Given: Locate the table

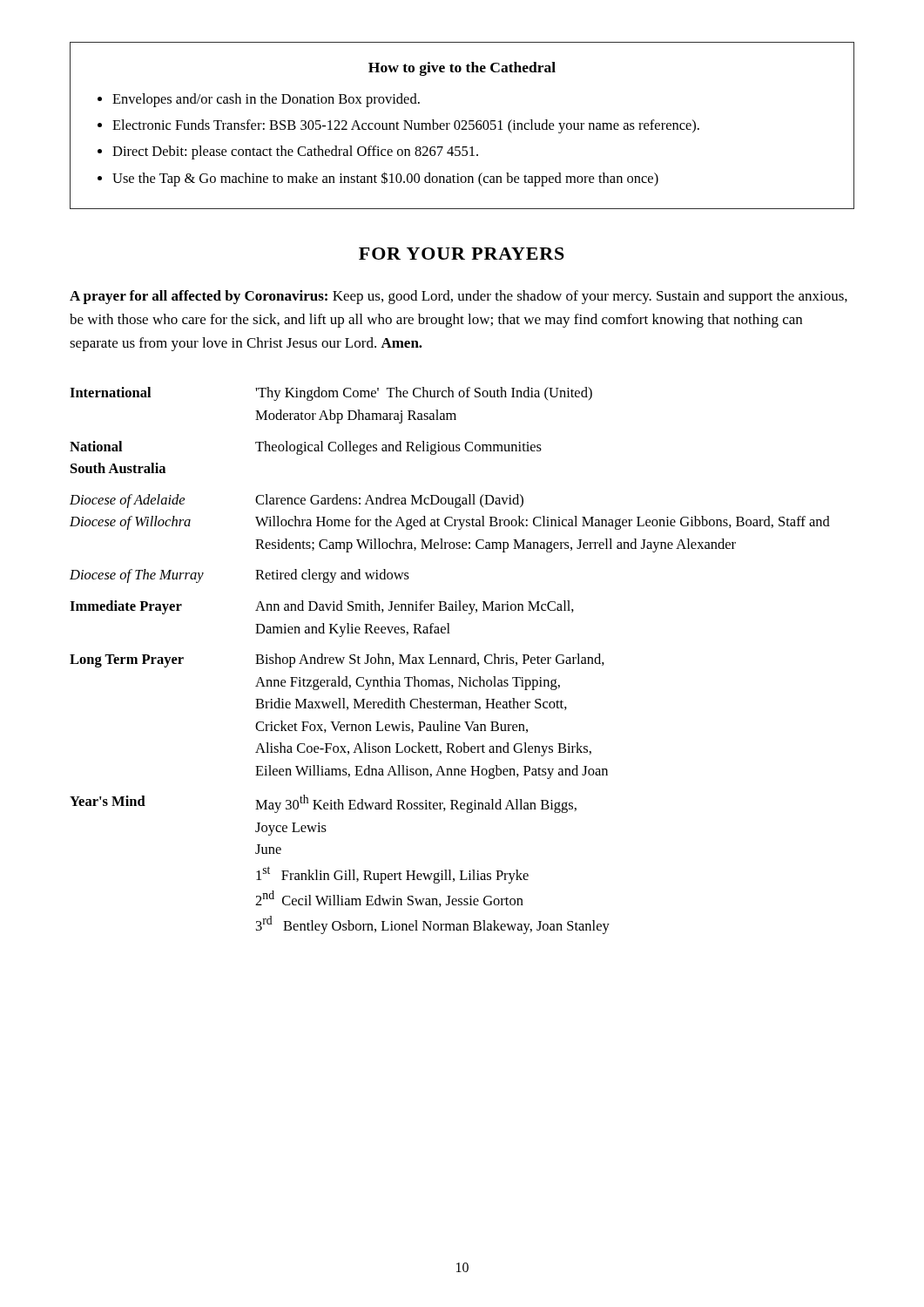Looking at the screenshot, I should pyautogui.click(x=462, y=659).
